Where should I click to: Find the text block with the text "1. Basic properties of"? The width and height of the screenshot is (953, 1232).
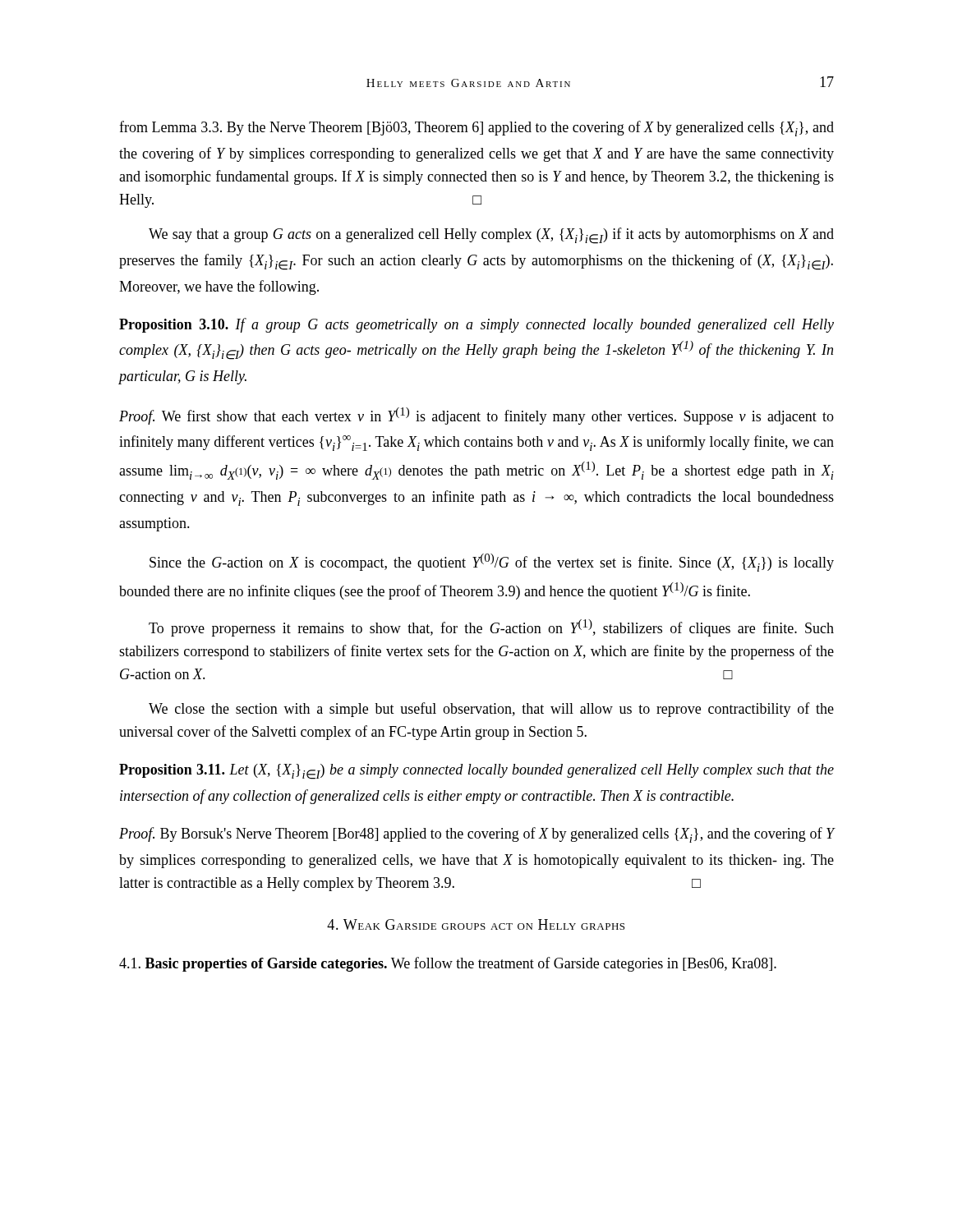tap(476, 963)
